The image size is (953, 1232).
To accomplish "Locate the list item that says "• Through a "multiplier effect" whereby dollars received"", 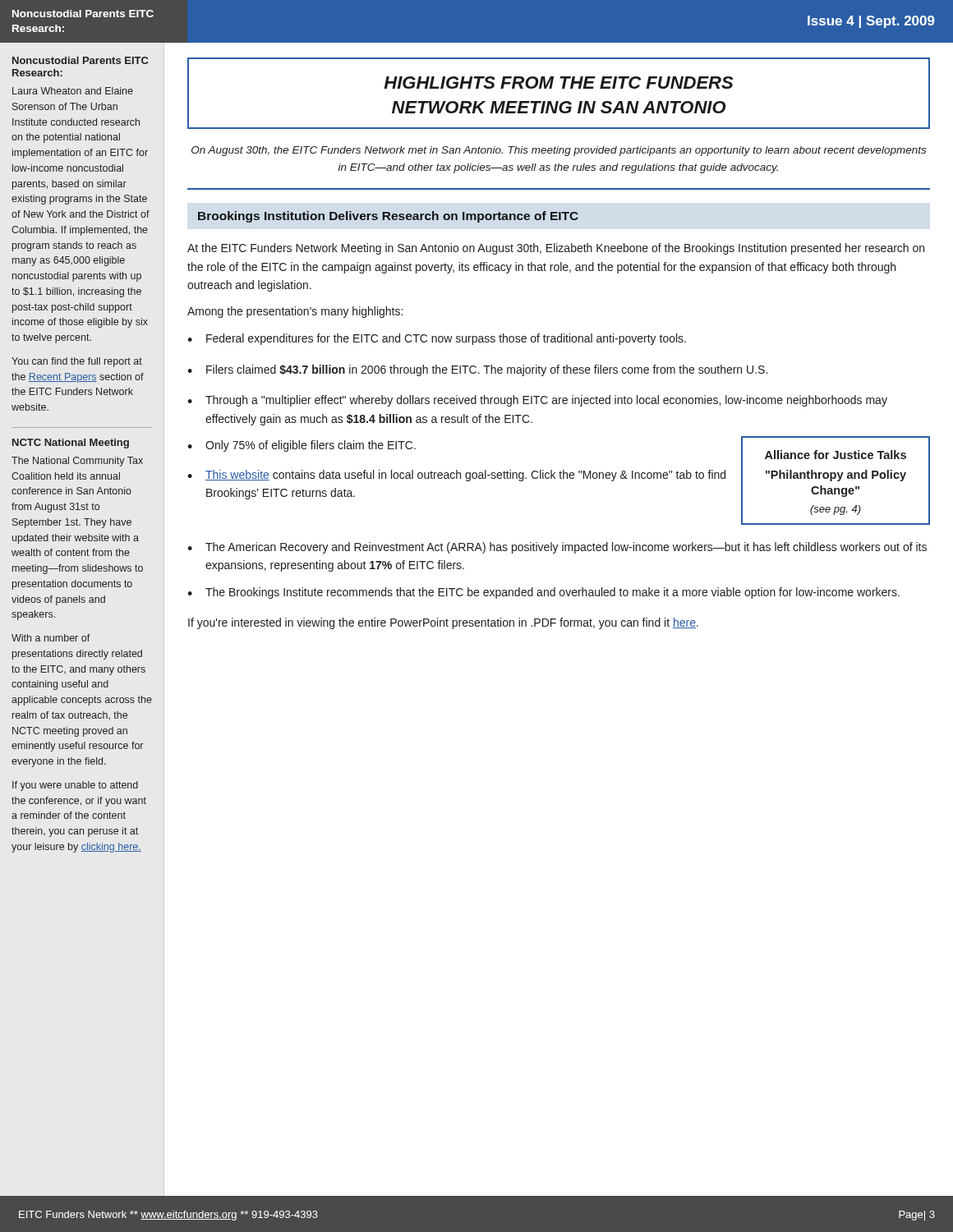I will 559,410.
